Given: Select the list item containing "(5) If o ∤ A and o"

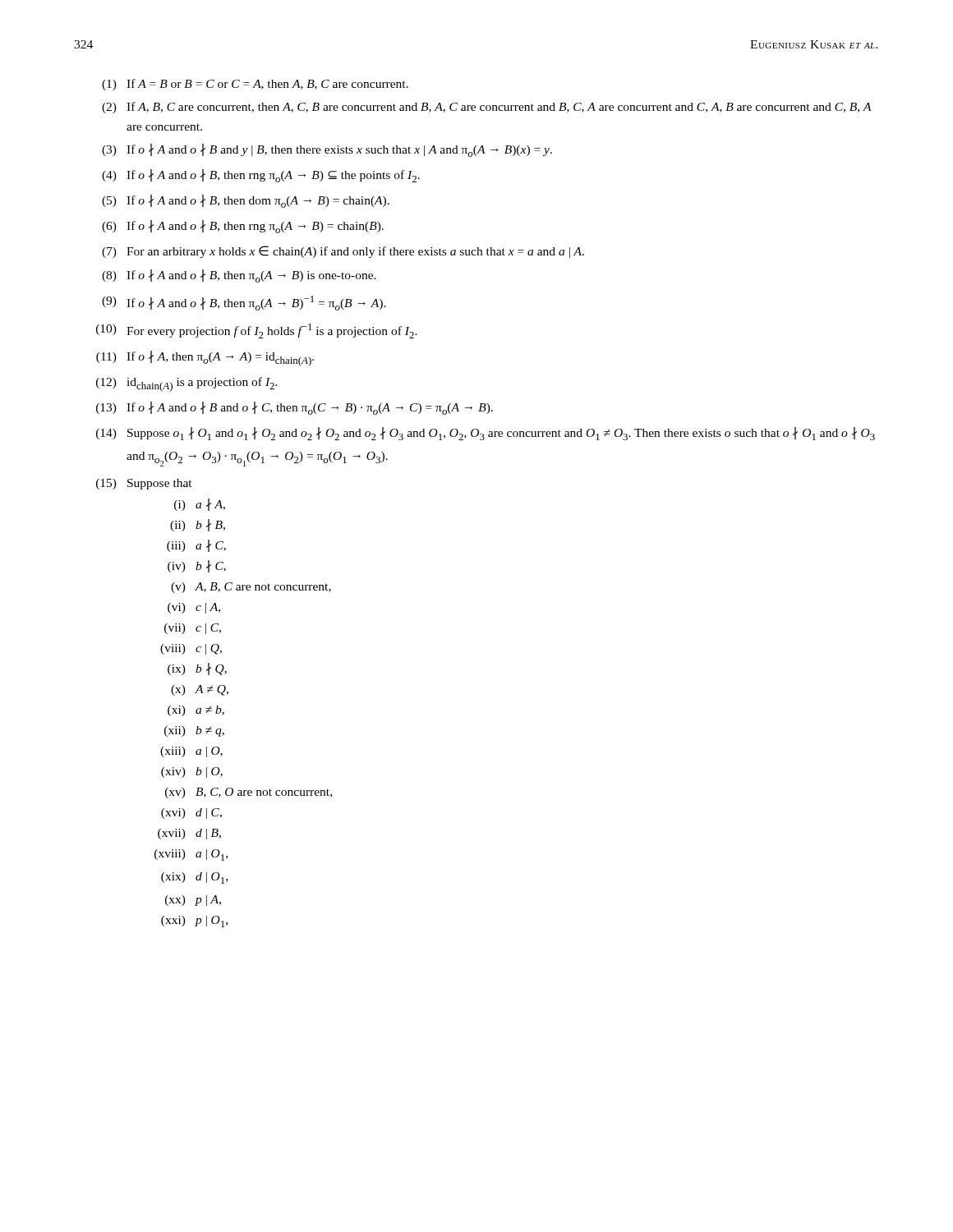Looking at the screenshot, I should [246, 201].
